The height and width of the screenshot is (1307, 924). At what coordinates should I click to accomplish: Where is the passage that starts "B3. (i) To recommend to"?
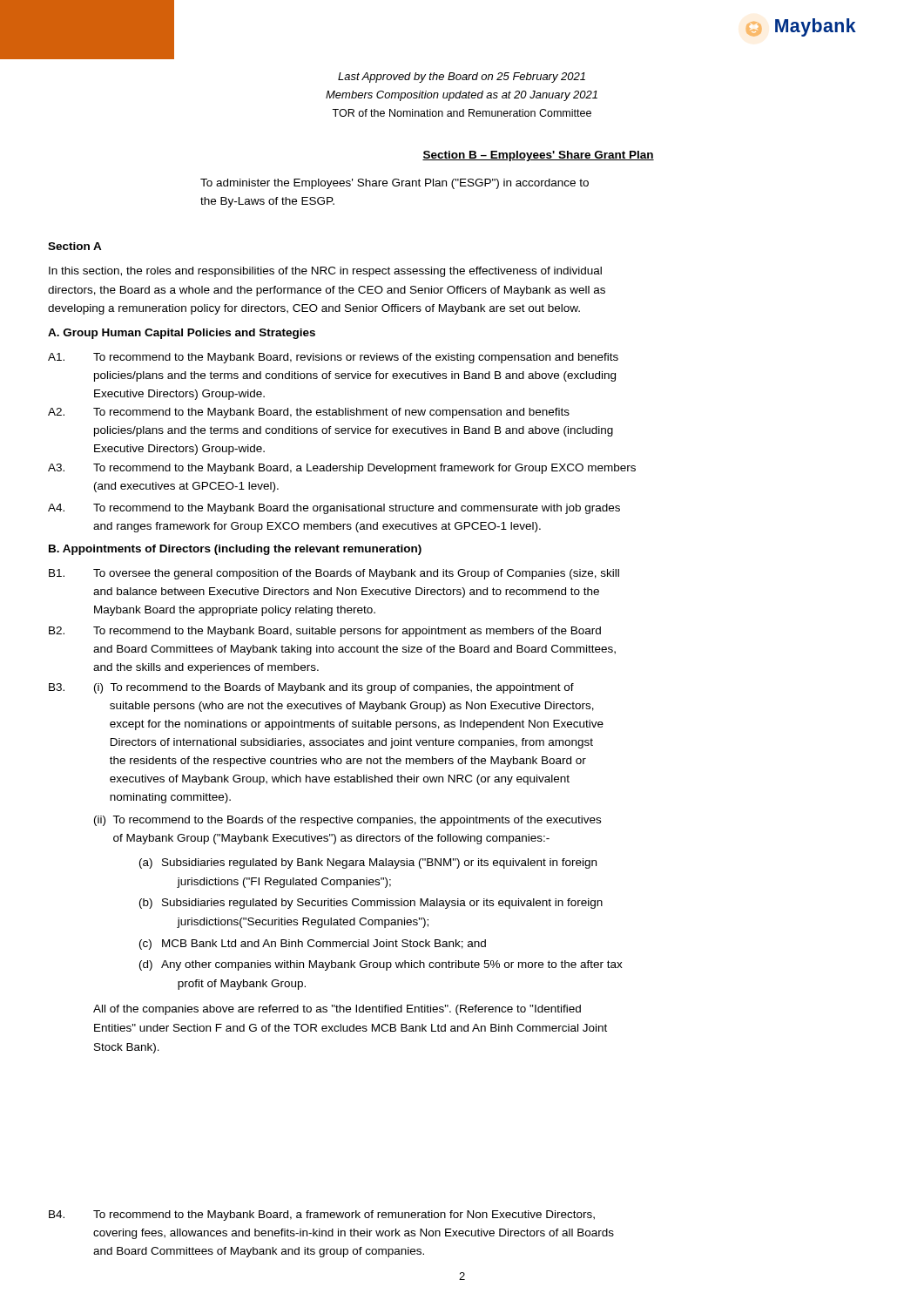462,868
